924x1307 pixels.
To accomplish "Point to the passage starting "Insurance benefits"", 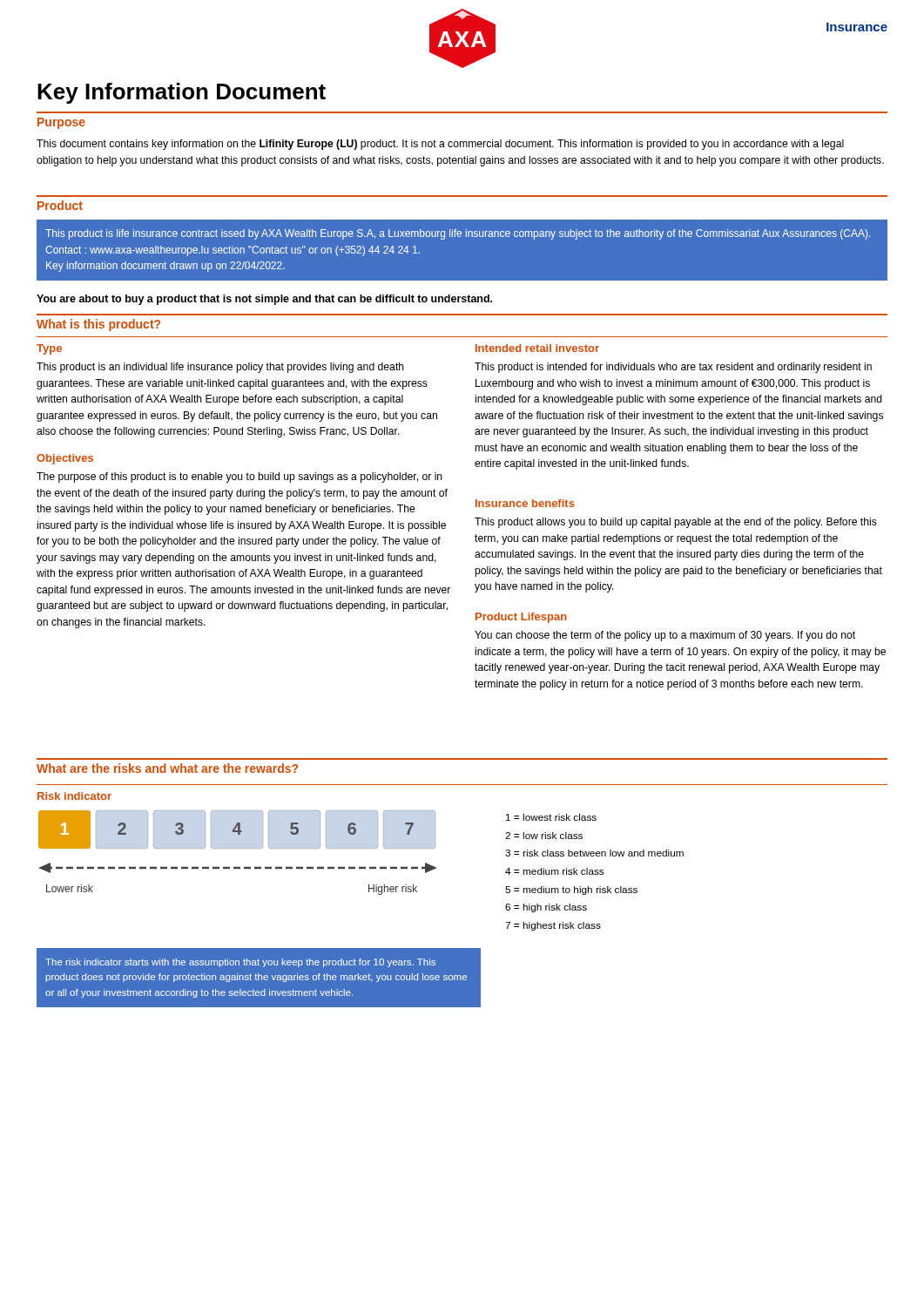I will (x=525, y=503).
